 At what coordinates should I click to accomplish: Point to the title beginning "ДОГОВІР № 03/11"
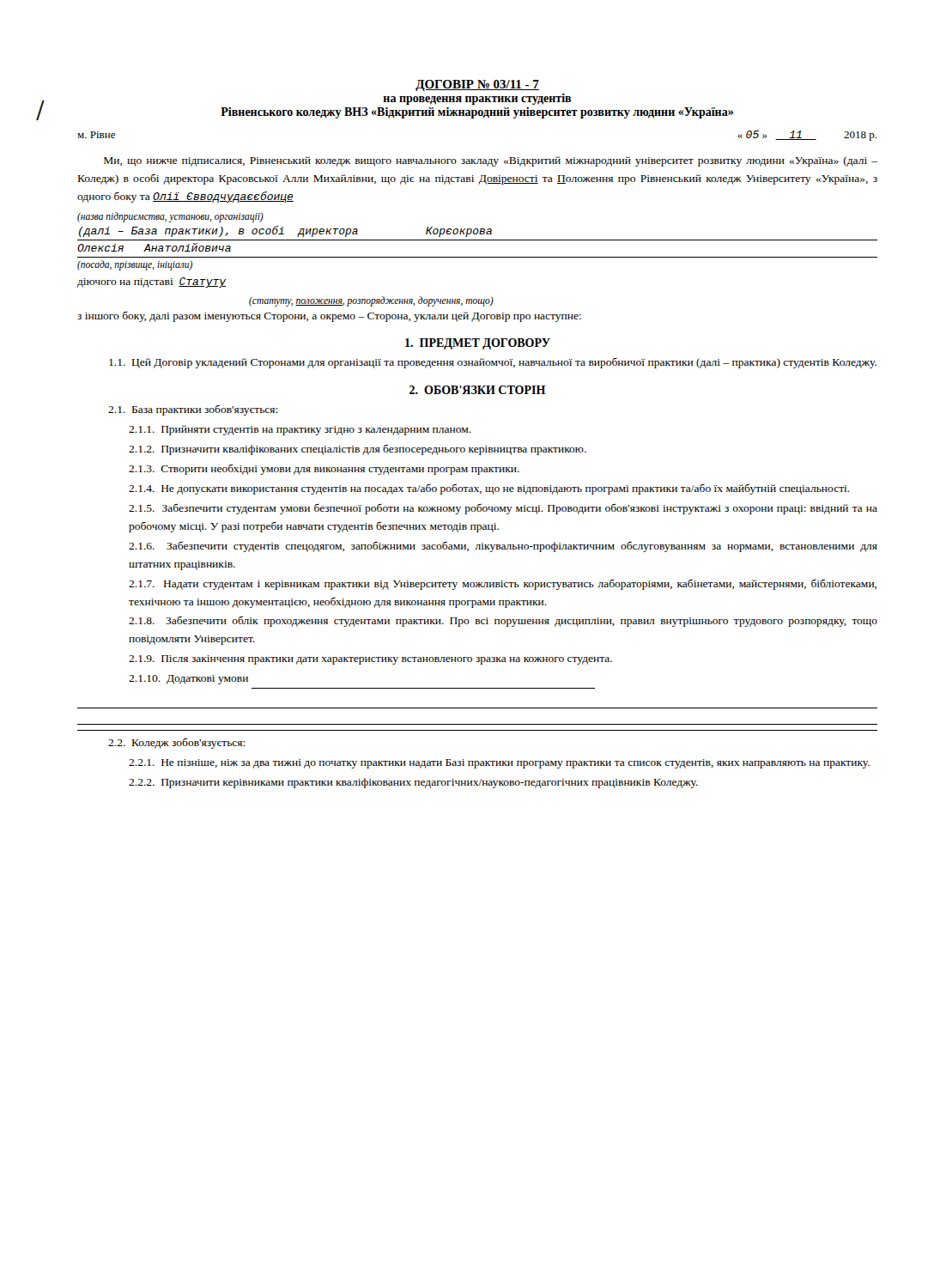tap(477, 98)
